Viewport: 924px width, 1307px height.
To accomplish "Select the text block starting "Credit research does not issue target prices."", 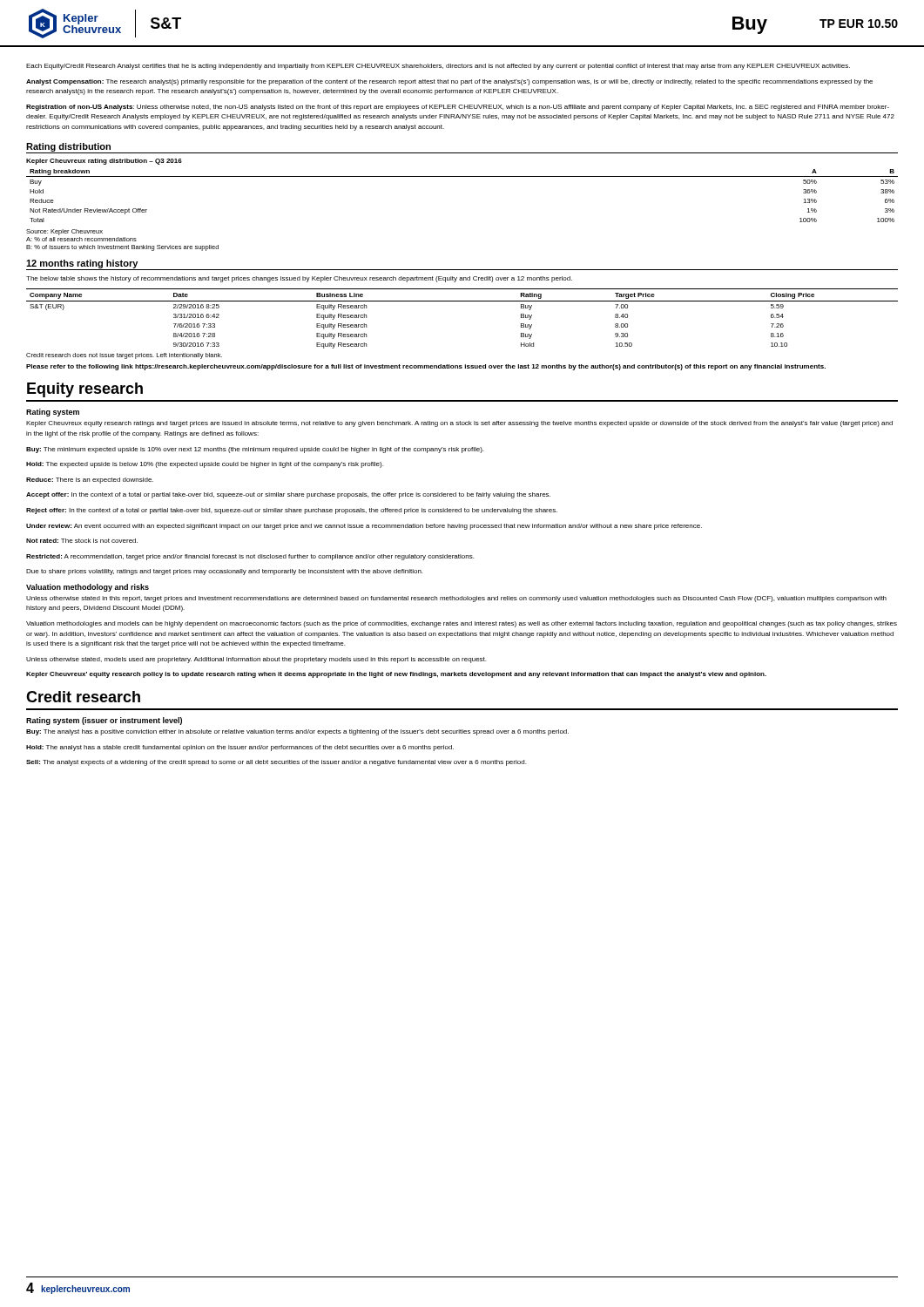I will (x=124, y=355).
